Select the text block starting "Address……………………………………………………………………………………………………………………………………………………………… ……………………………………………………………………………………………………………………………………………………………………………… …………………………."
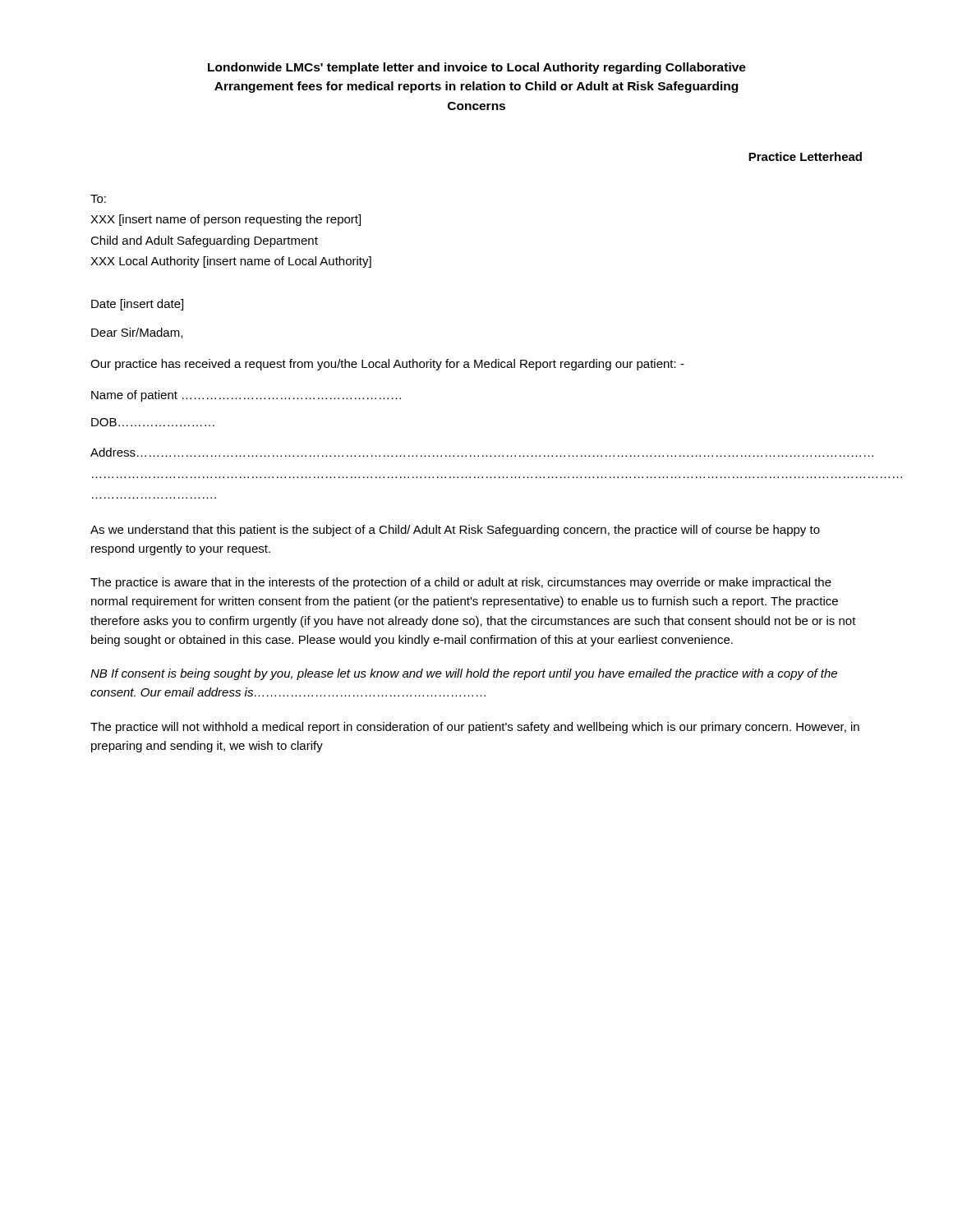Image resolution: width=953 pixels, height=1232 pixels. tap(476, 473)
